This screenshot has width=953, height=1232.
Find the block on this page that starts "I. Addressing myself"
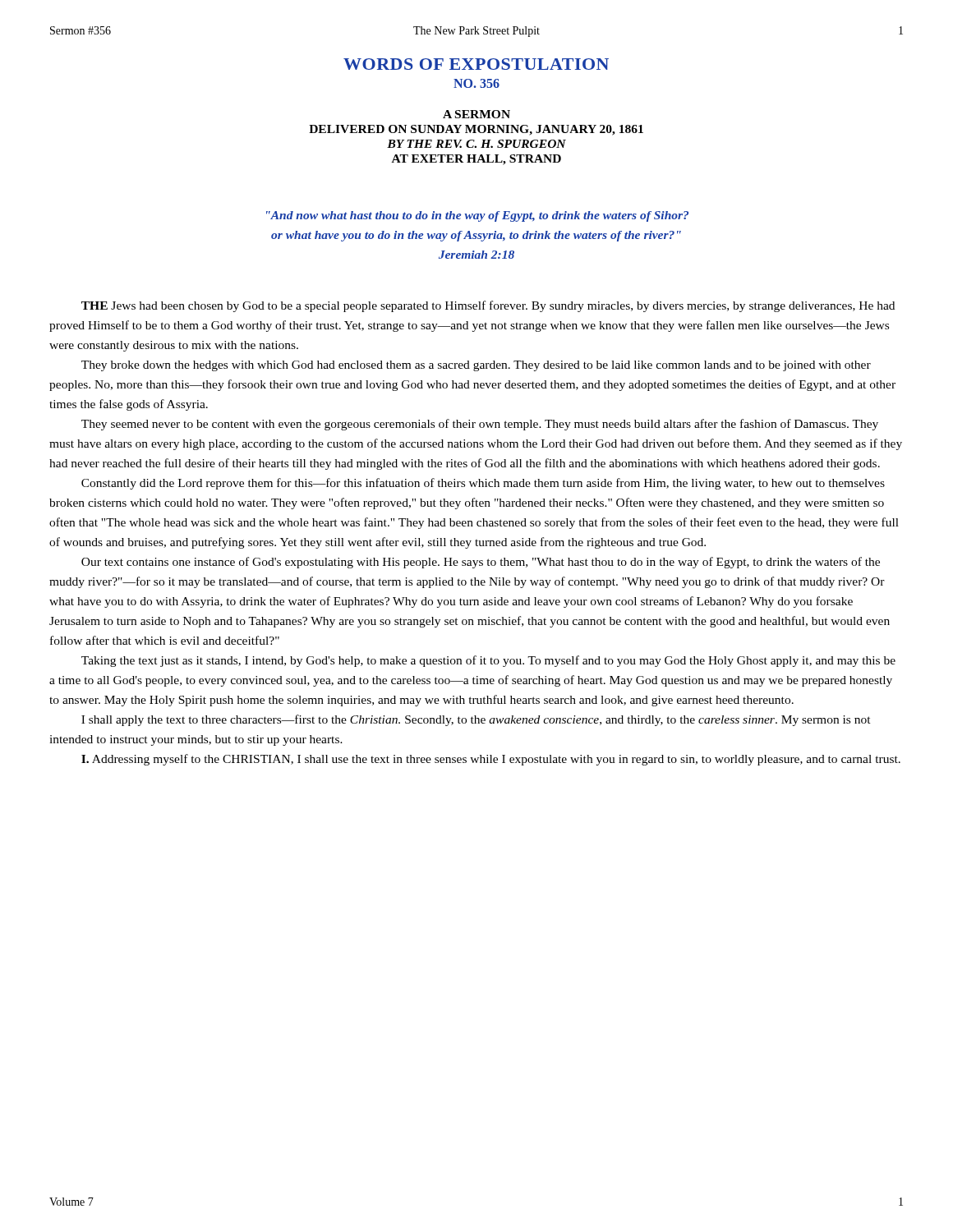click(491, 759)
